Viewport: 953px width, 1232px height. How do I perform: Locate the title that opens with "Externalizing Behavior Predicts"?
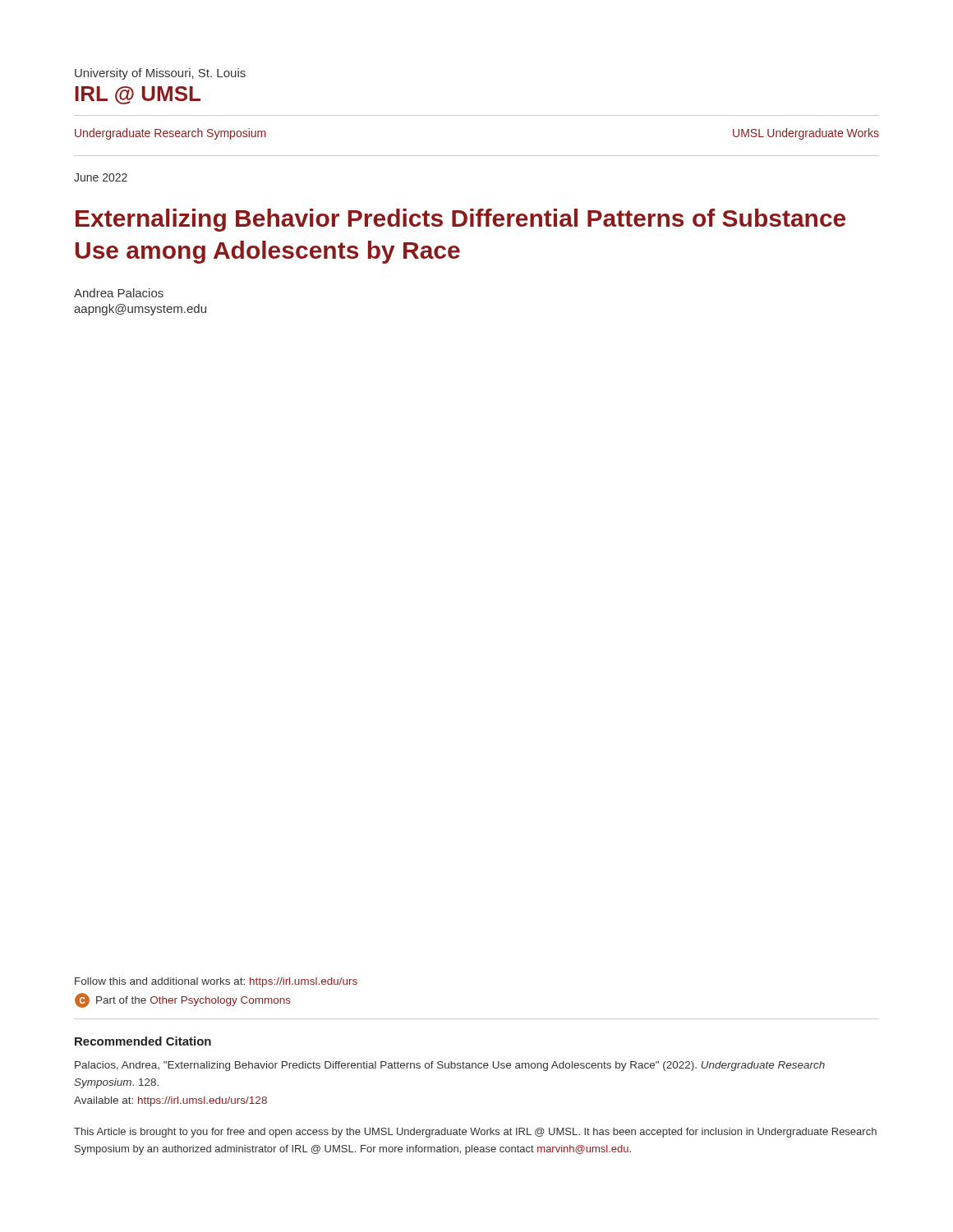click(460, 234)
